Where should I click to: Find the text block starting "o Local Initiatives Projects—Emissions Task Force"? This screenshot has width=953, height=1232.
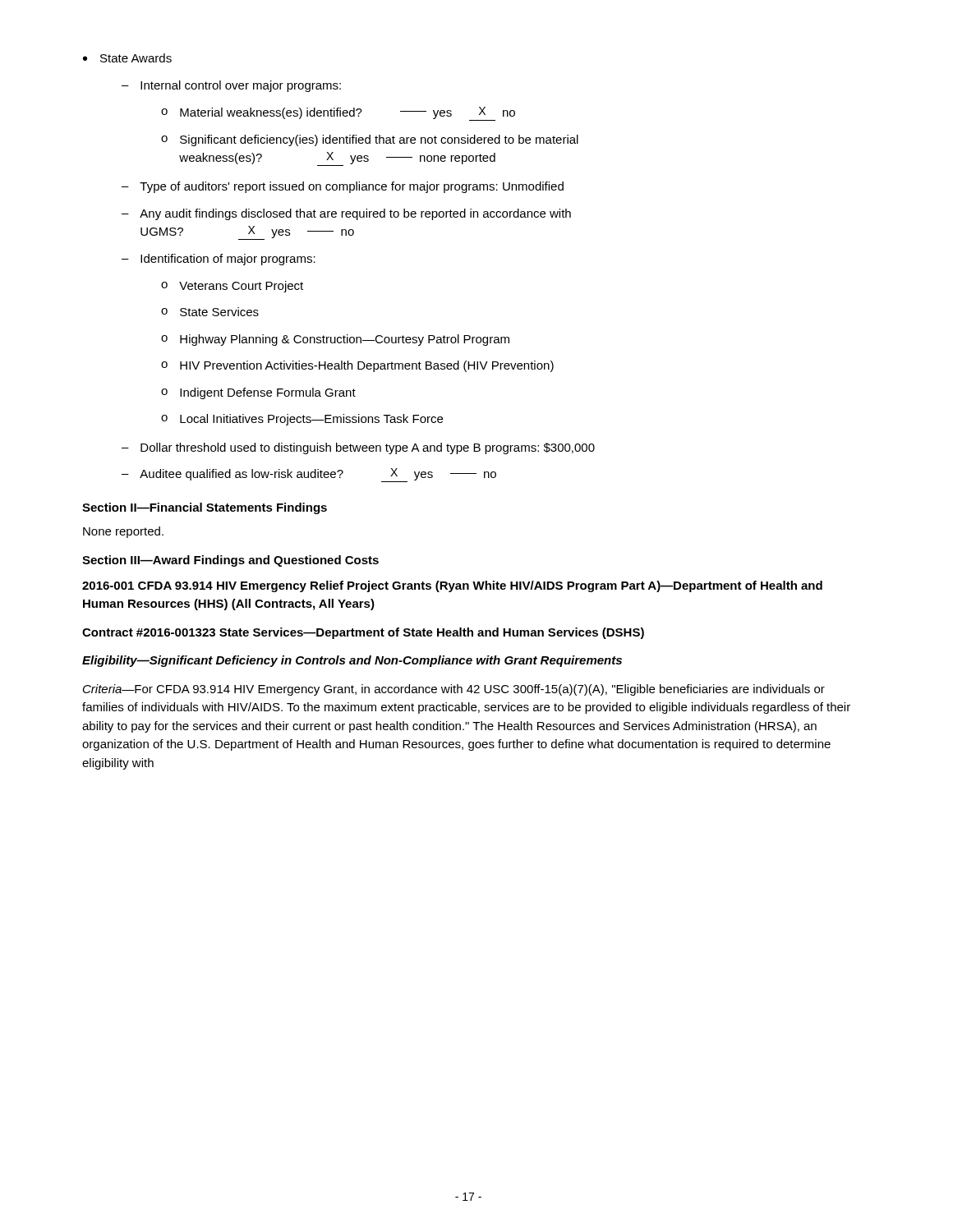pyautogui.click(x=302, y=419)
